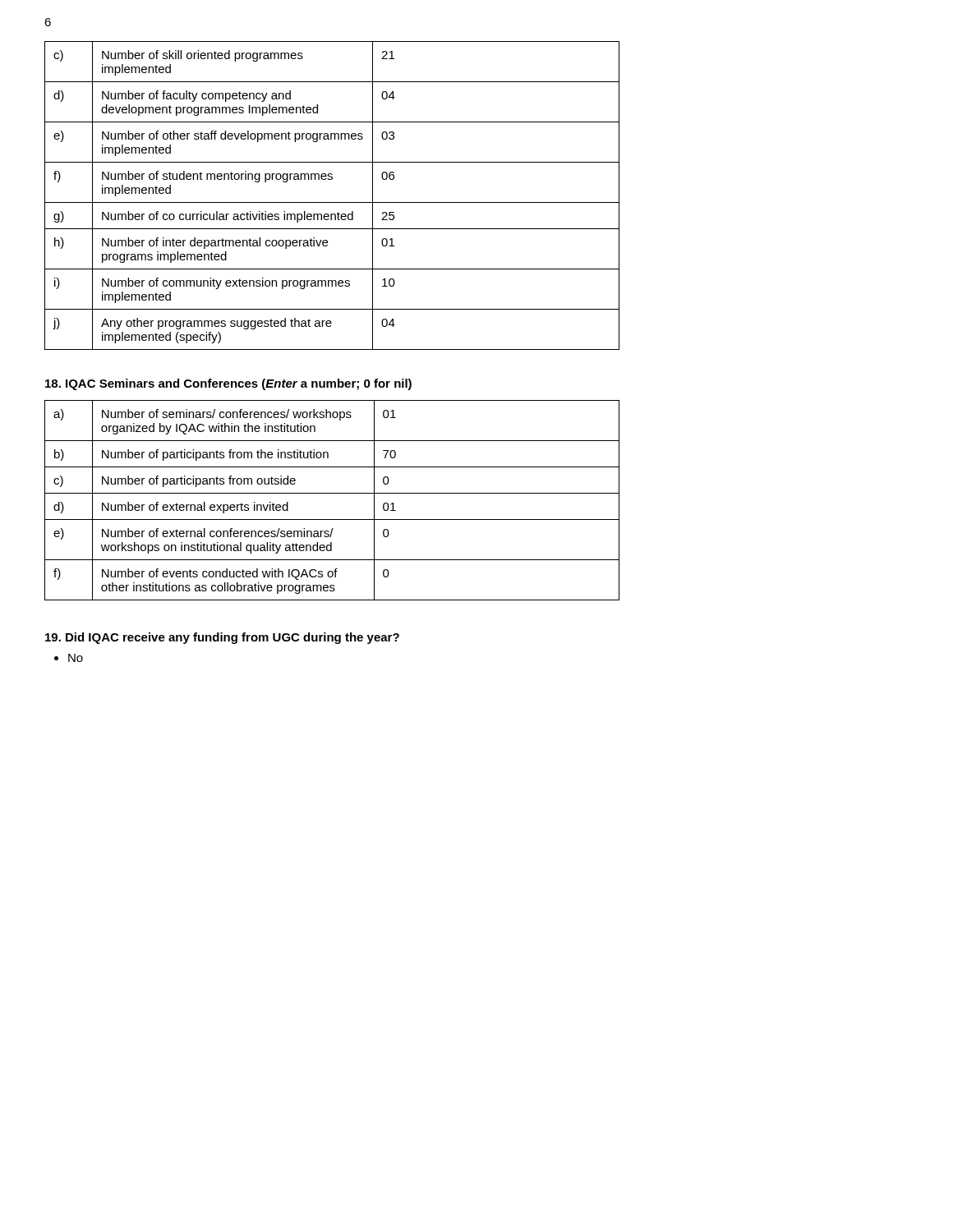Click on the section header that says "18. IQAC Seminars and Conferences (Enter a number;"
Image resolution: width=953 pixels, height=1232 pixels.
click(228, 383)
